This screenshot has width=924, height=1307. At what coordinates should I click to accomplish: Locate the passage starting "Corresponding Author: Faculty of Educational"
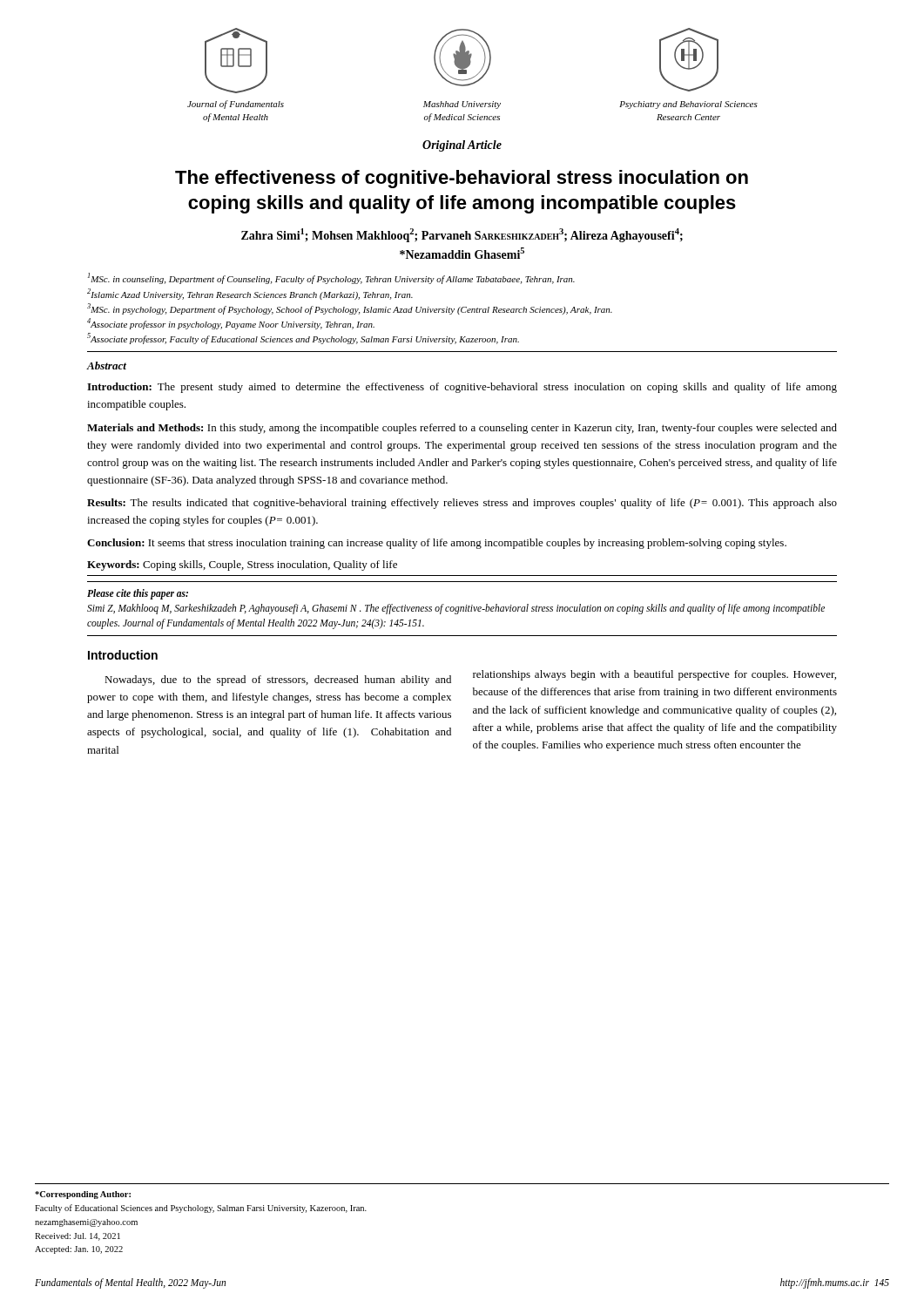(x=201, y=1222)
